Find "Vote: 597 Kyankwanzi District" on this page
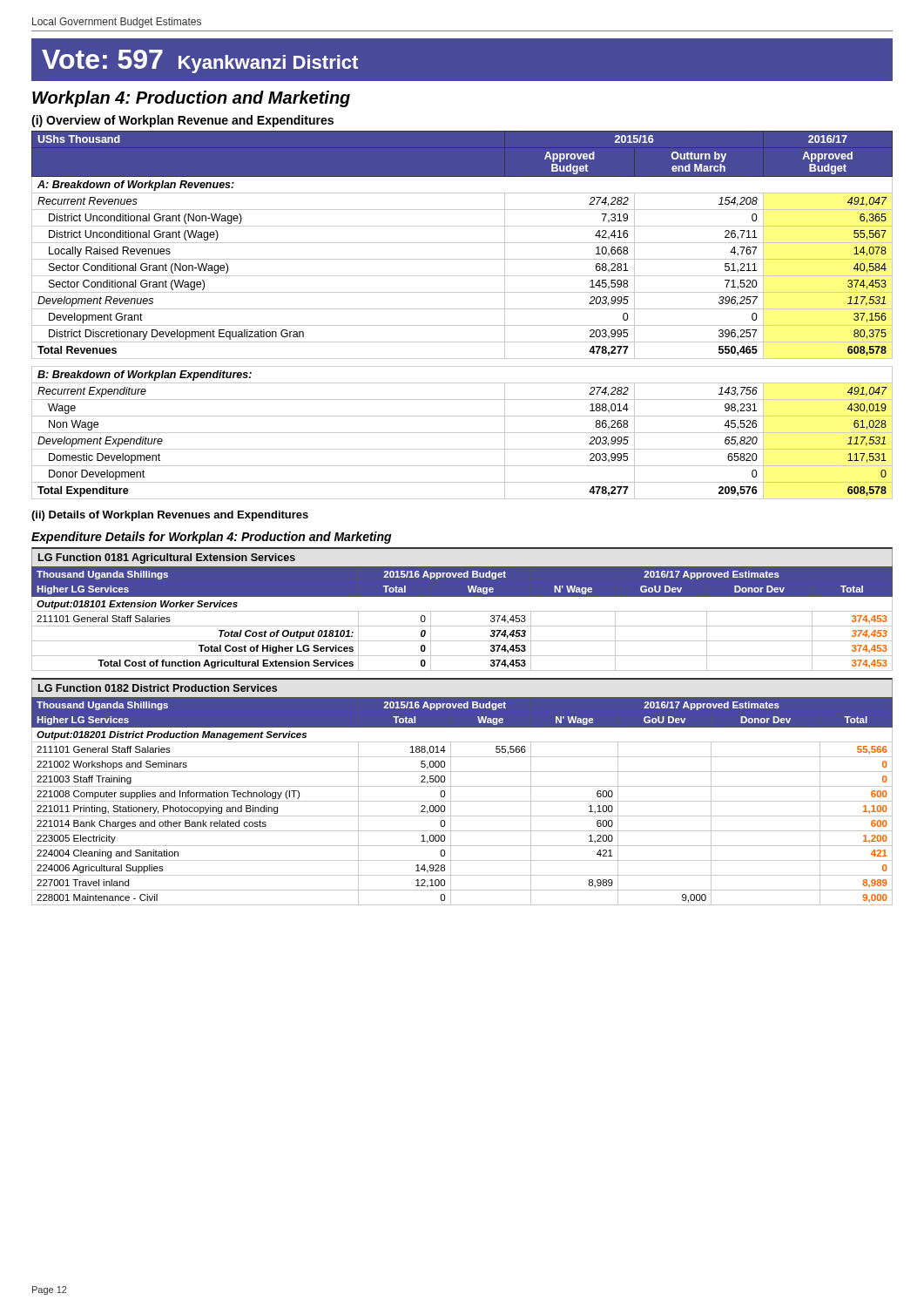 [x=462, y=60]
